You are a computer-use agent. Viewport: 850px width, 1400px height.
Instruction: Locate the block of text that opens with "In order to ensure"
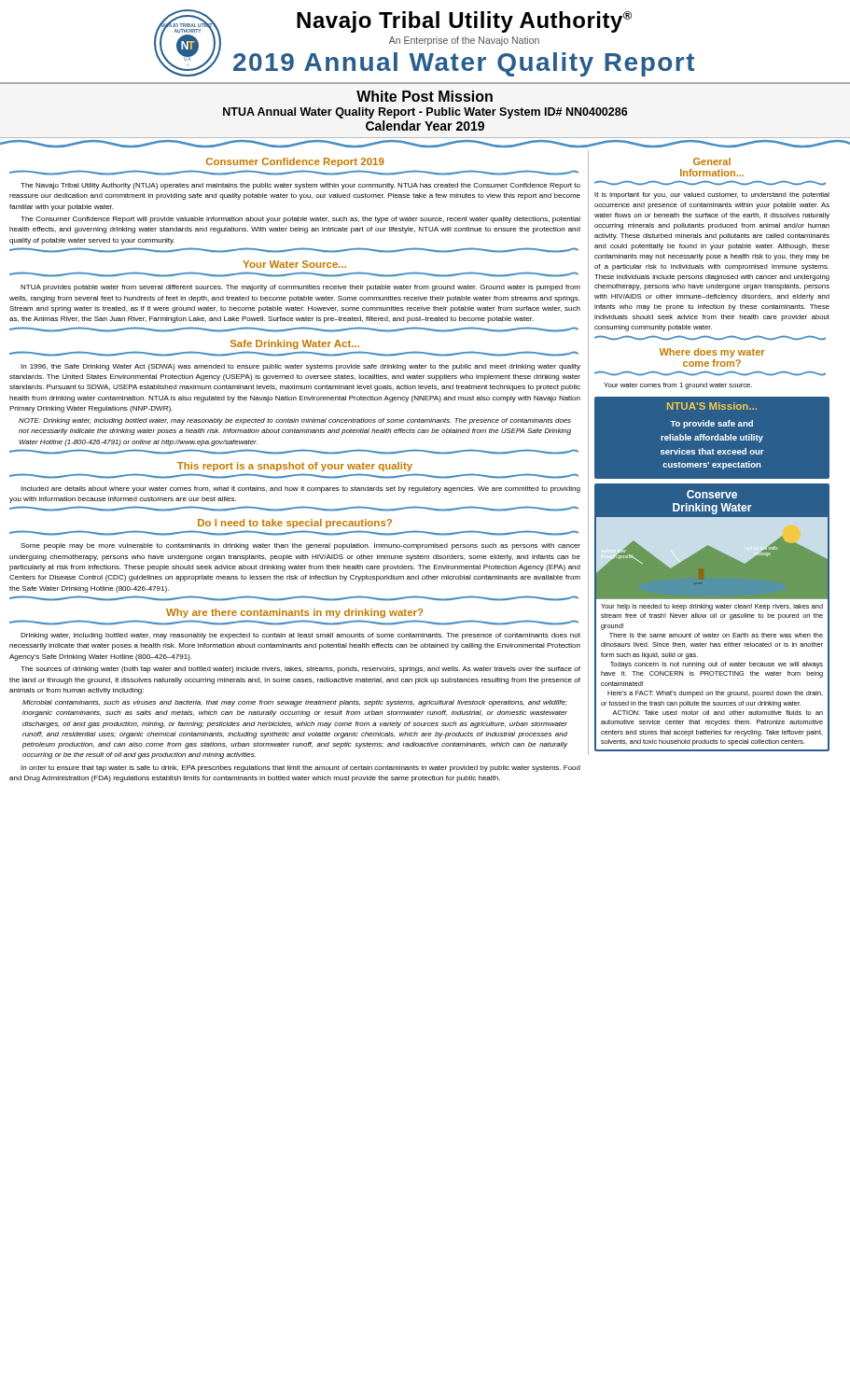[295, 773]
